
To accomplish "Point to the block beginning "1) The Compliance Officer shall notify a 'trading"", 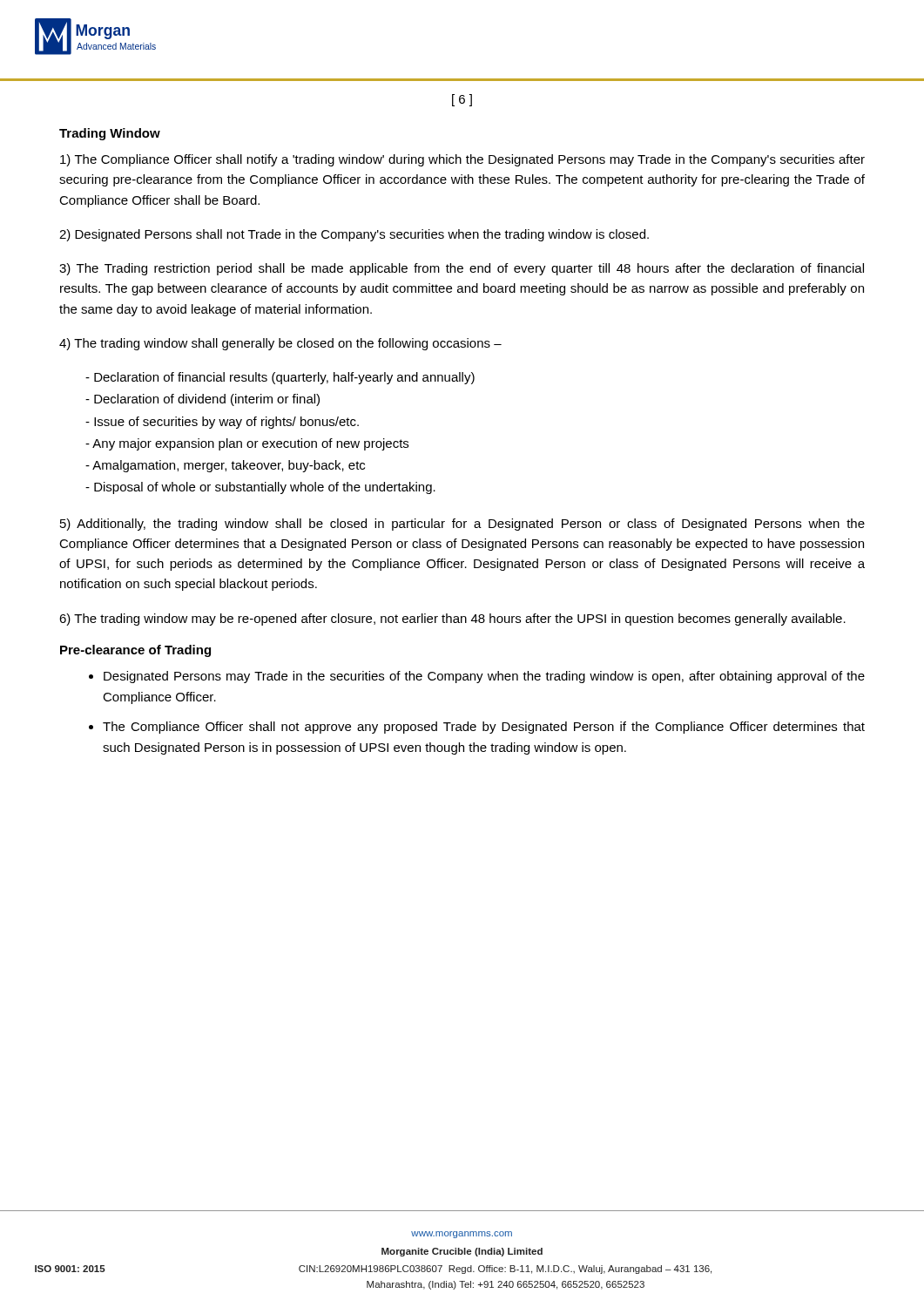I will click(462, 179).
